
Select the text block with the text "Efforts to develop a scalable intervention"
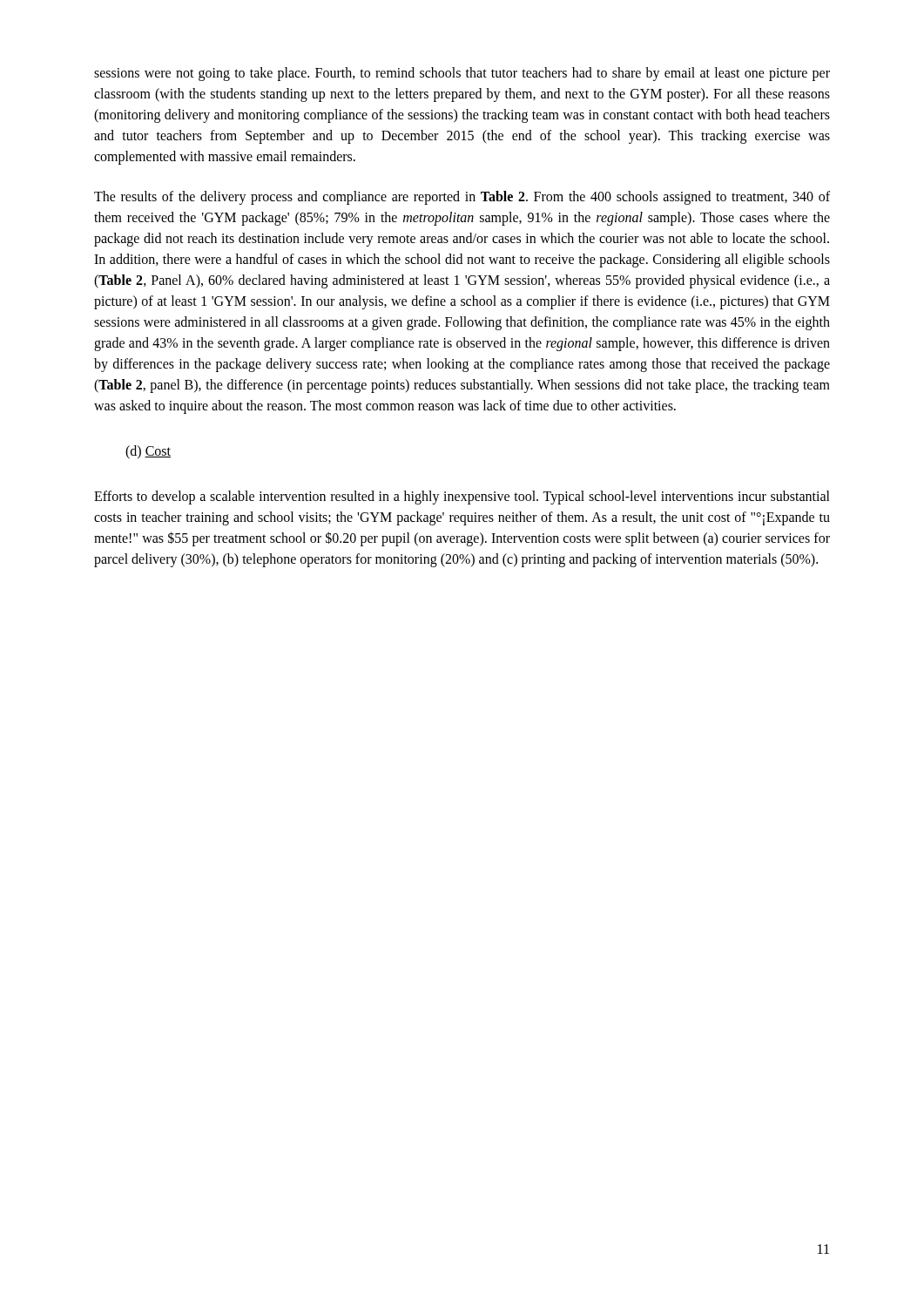point(462,528)
